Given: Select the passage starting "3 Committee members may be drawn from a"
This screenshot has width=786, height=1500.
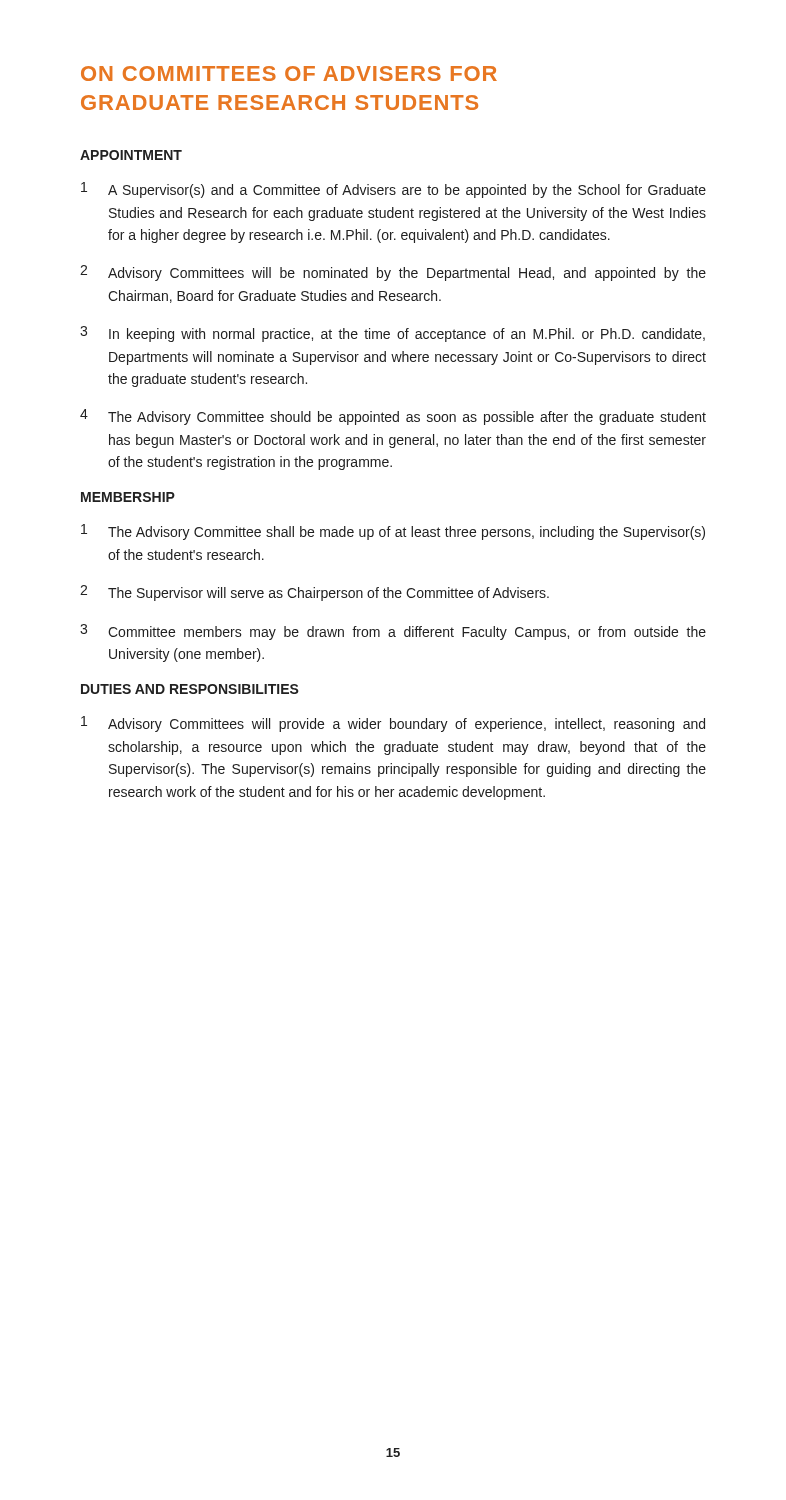Looking at the screenshot, I should (393, 643).
